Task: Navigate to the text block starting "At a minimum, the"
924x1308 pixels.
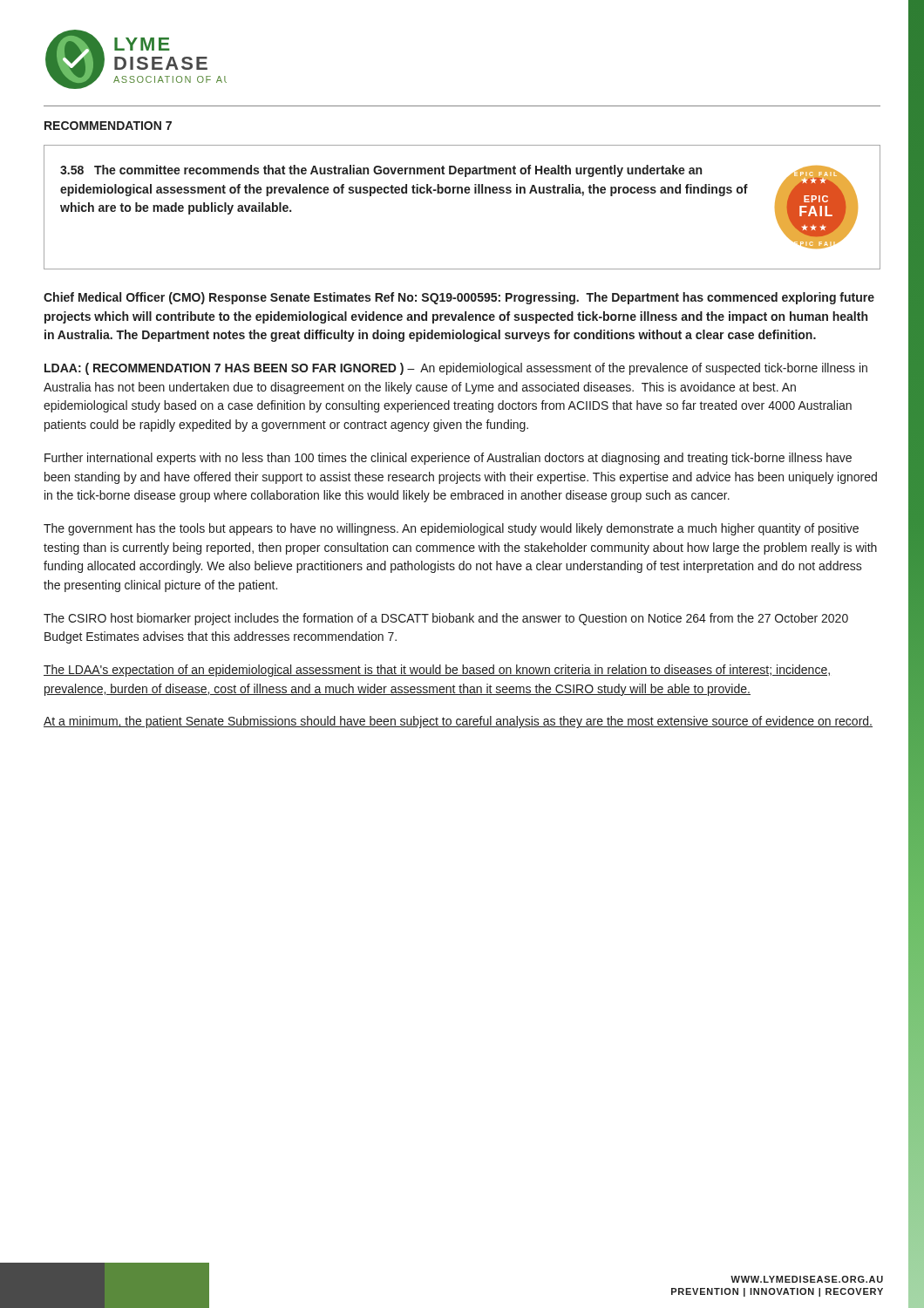Action: pyautogui.click(x=458, y=721)
